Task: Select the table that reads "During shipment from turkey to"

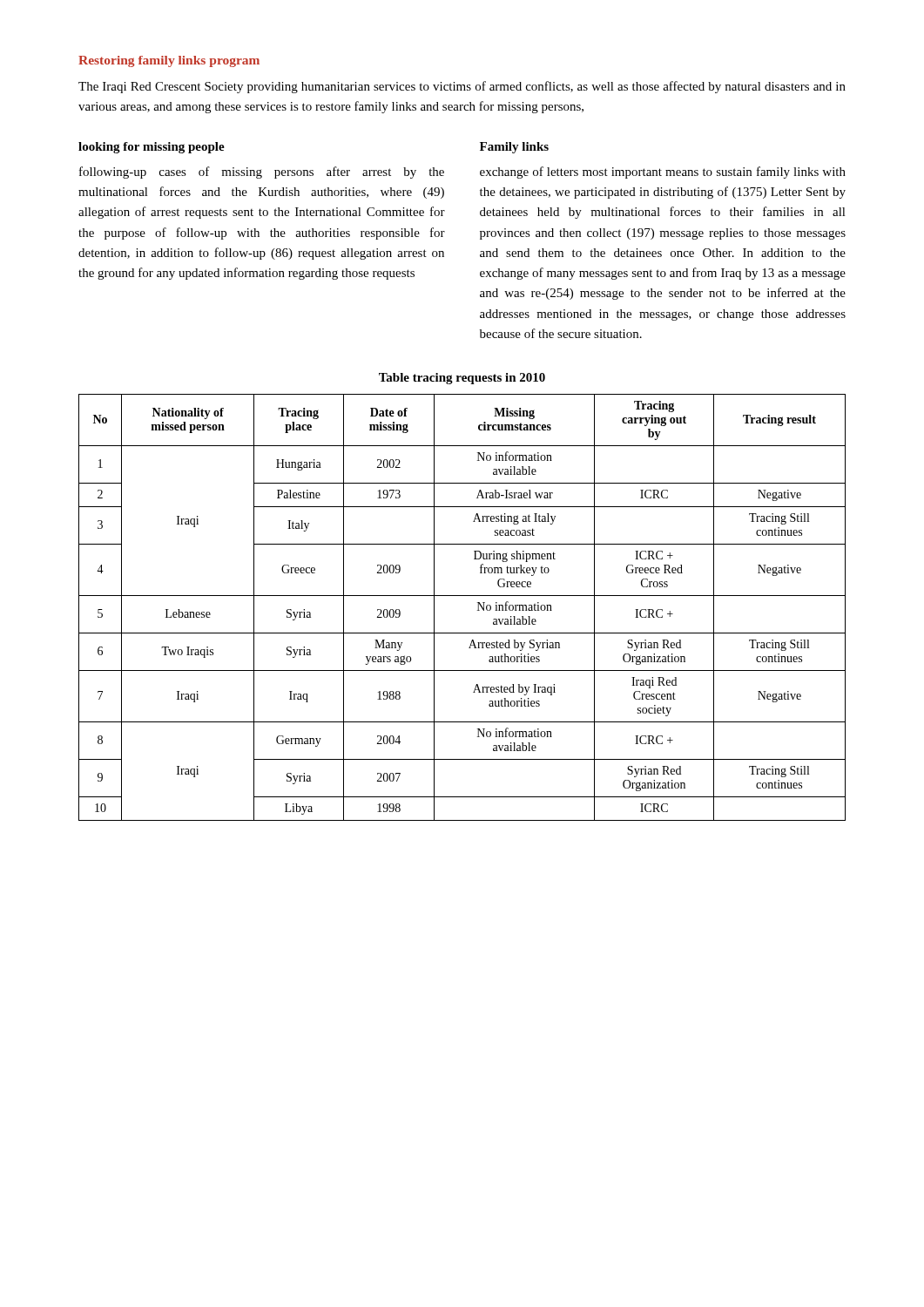Action: tap(462, 607)
